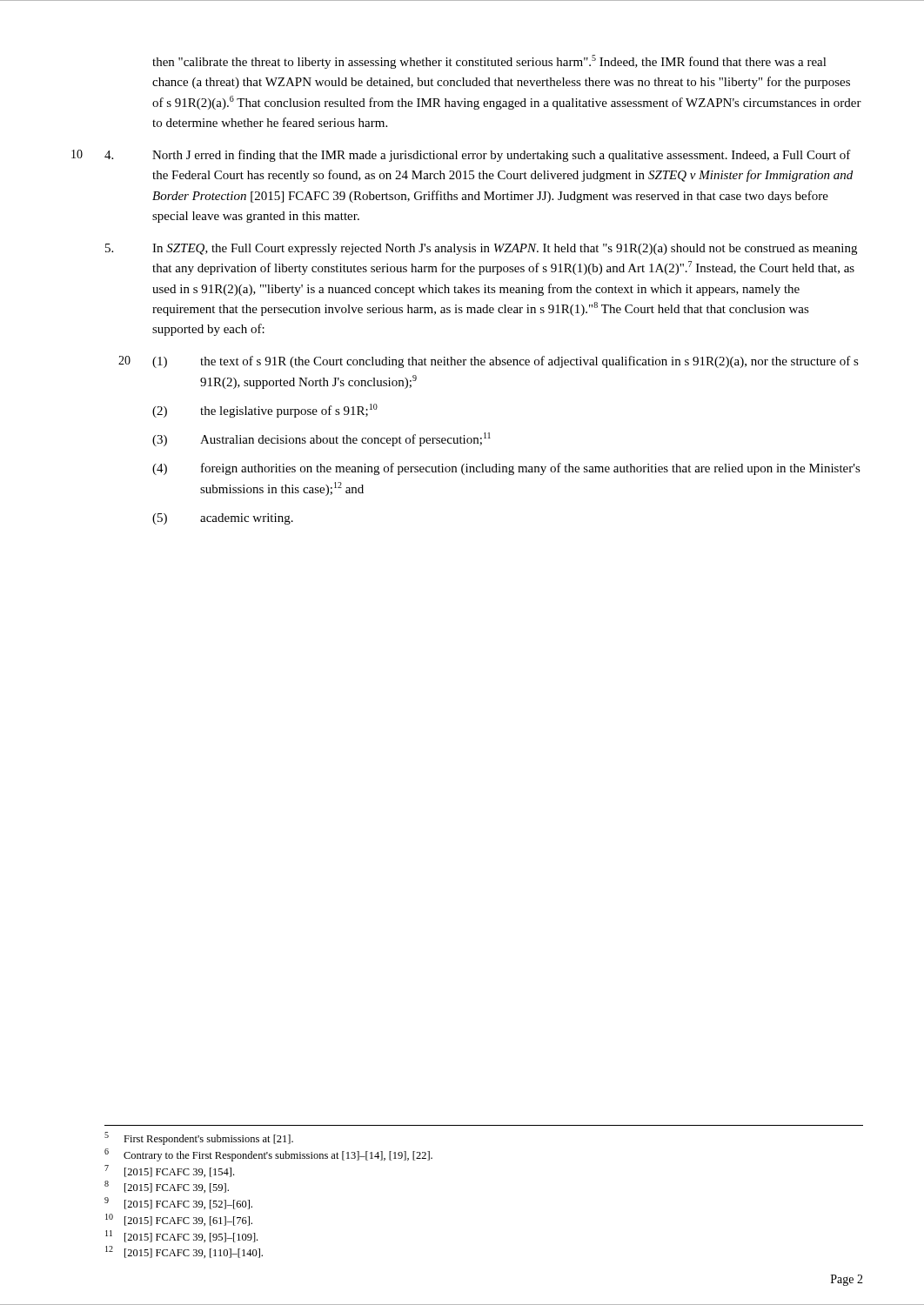Click on the footnote containing "5 First Respondent's"
Image resolution: width=924 pixels, height=1305 pixels.
click(199, 1138)
